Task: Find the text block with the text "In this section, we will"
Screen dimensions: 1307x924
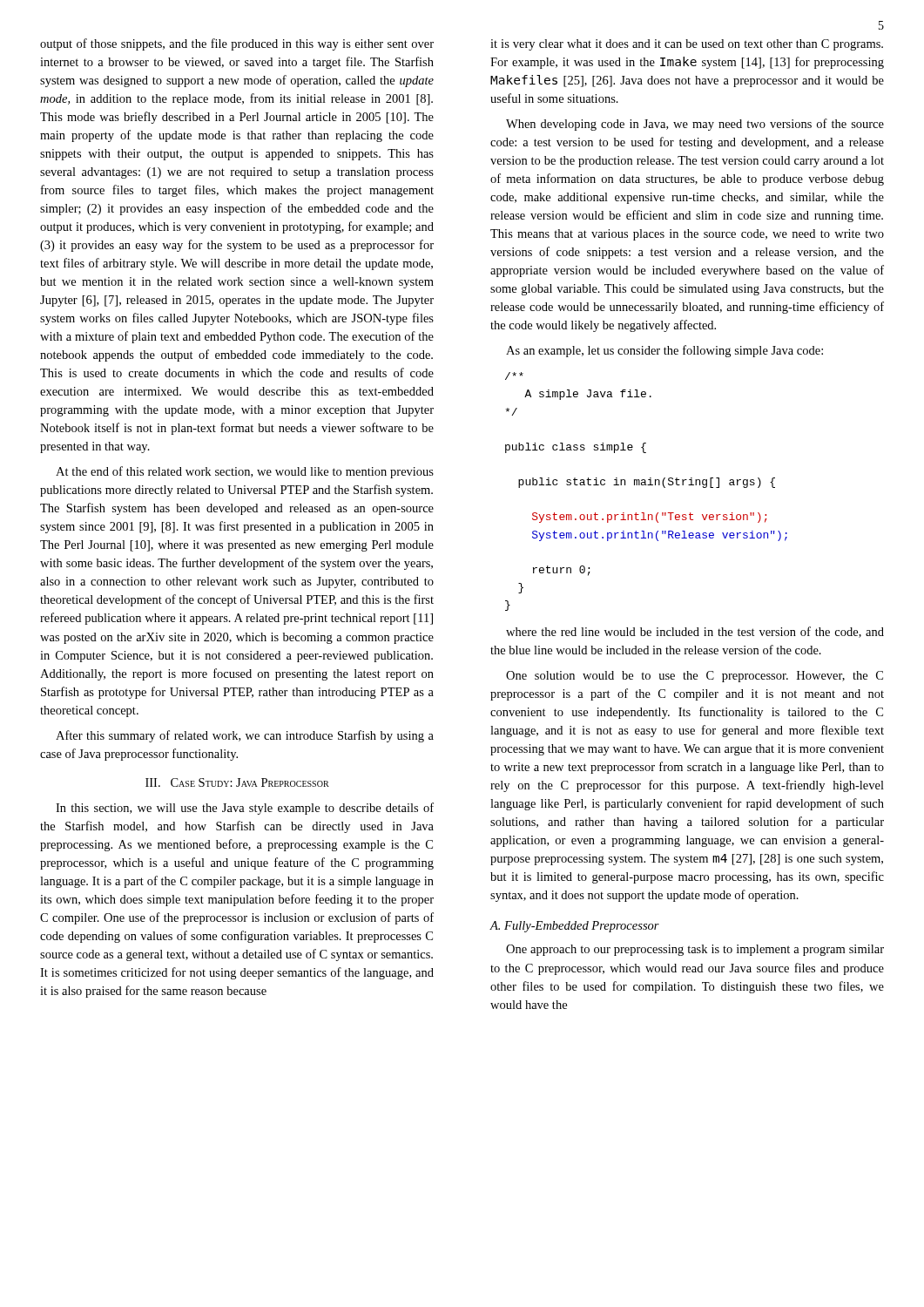Action: [237, 899]
